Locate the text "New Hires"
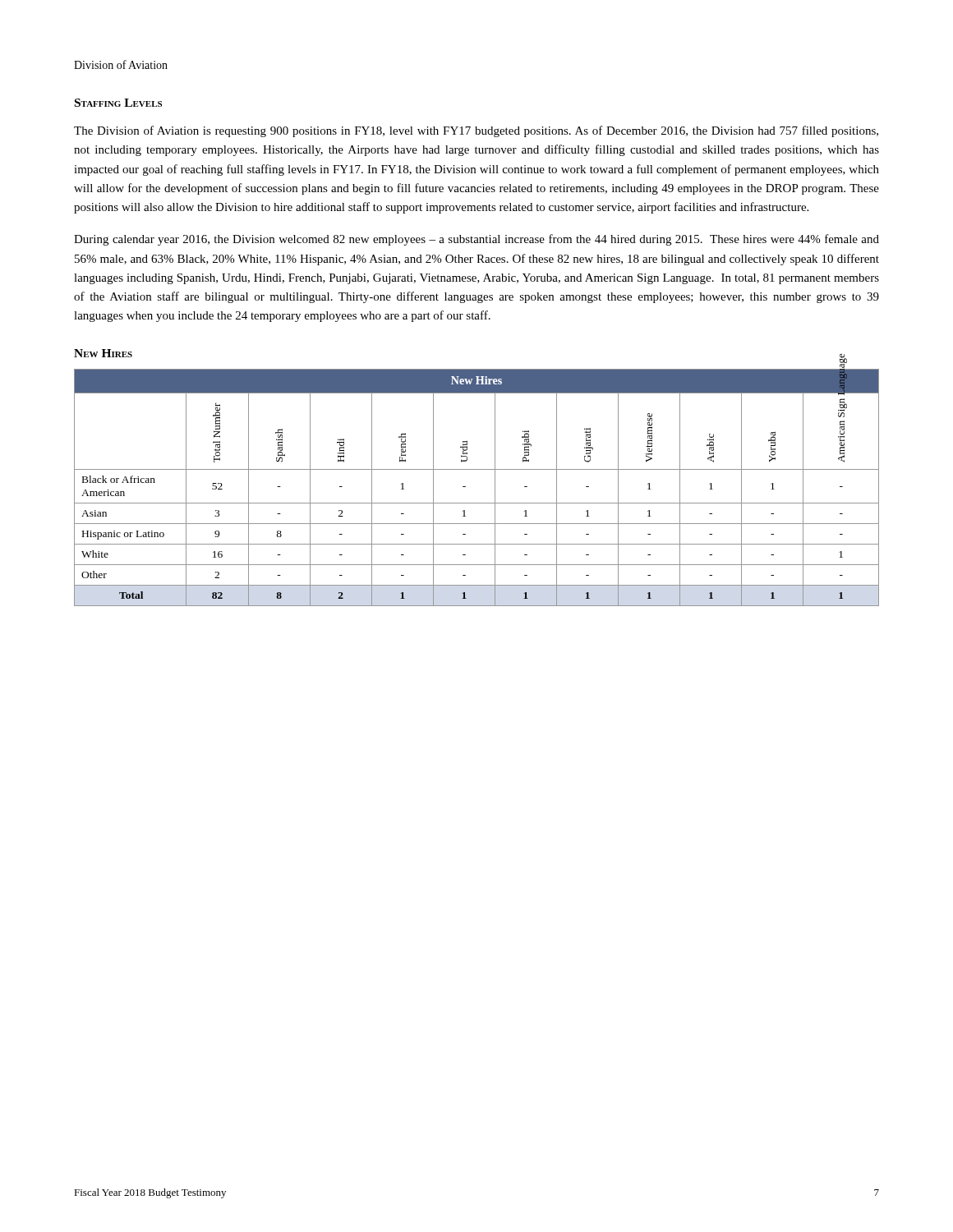953x1232 pixels. coord(103,352)
